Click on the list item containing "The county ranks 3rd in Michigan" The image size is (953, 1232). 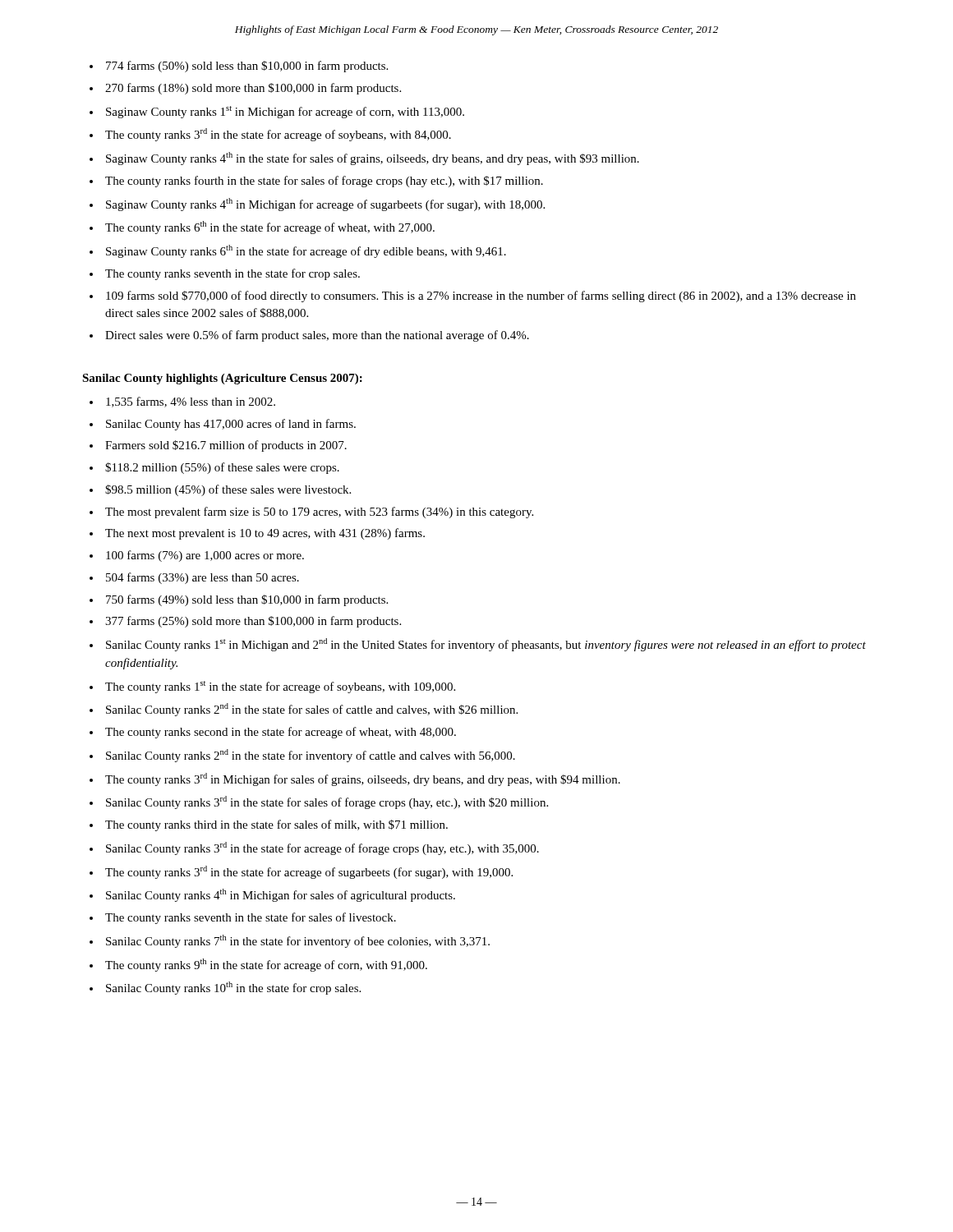(x=486, y=779)
